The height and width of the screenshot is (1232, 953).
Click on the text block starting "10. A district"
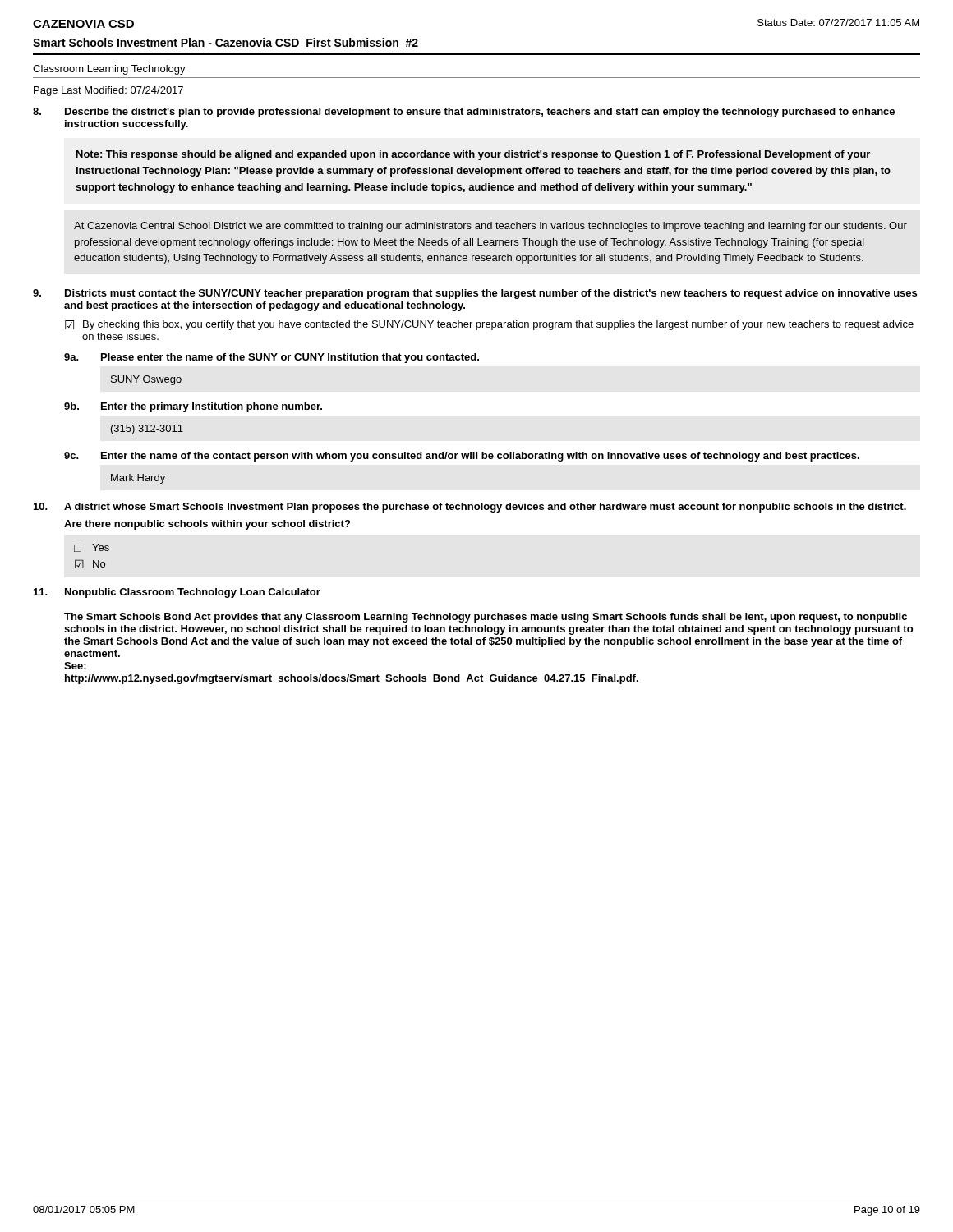476,506
